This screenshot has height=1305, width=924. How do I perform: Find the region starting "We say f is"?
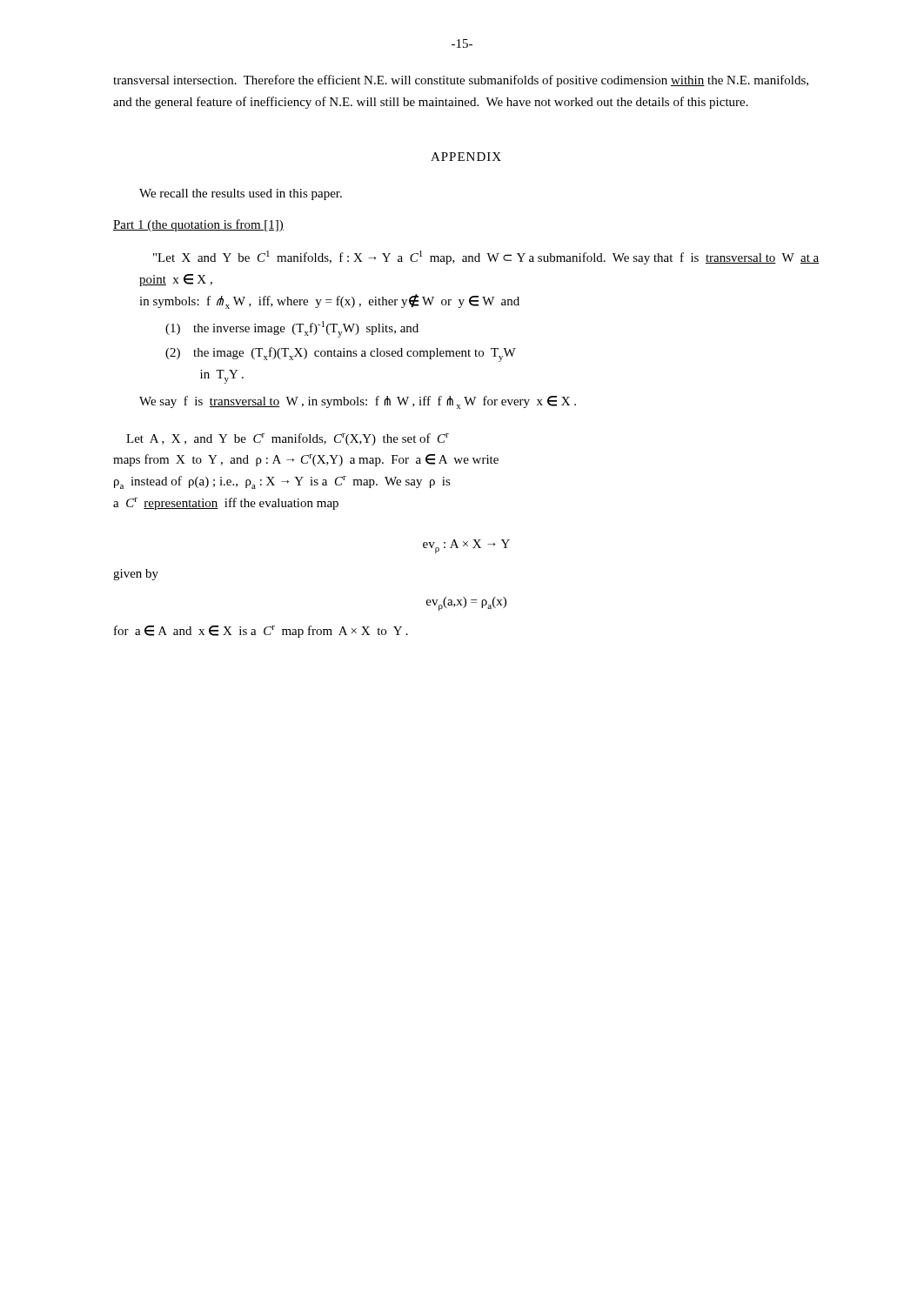(358, 402)
